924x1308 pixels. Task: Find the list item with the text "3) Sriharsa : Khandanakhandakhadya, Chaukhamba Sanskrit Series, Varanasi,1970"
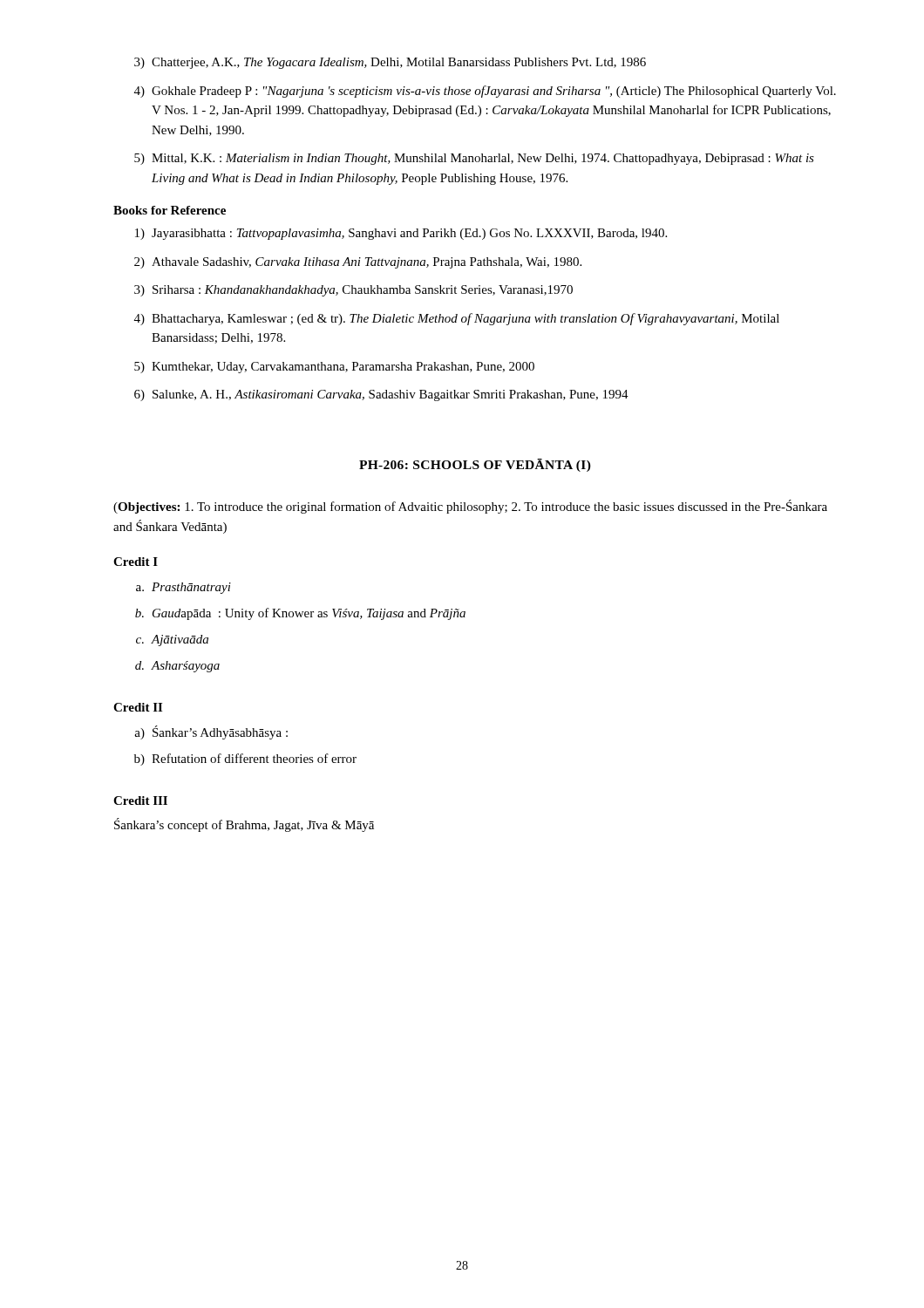pyautogui.click(x=475, y=290)
